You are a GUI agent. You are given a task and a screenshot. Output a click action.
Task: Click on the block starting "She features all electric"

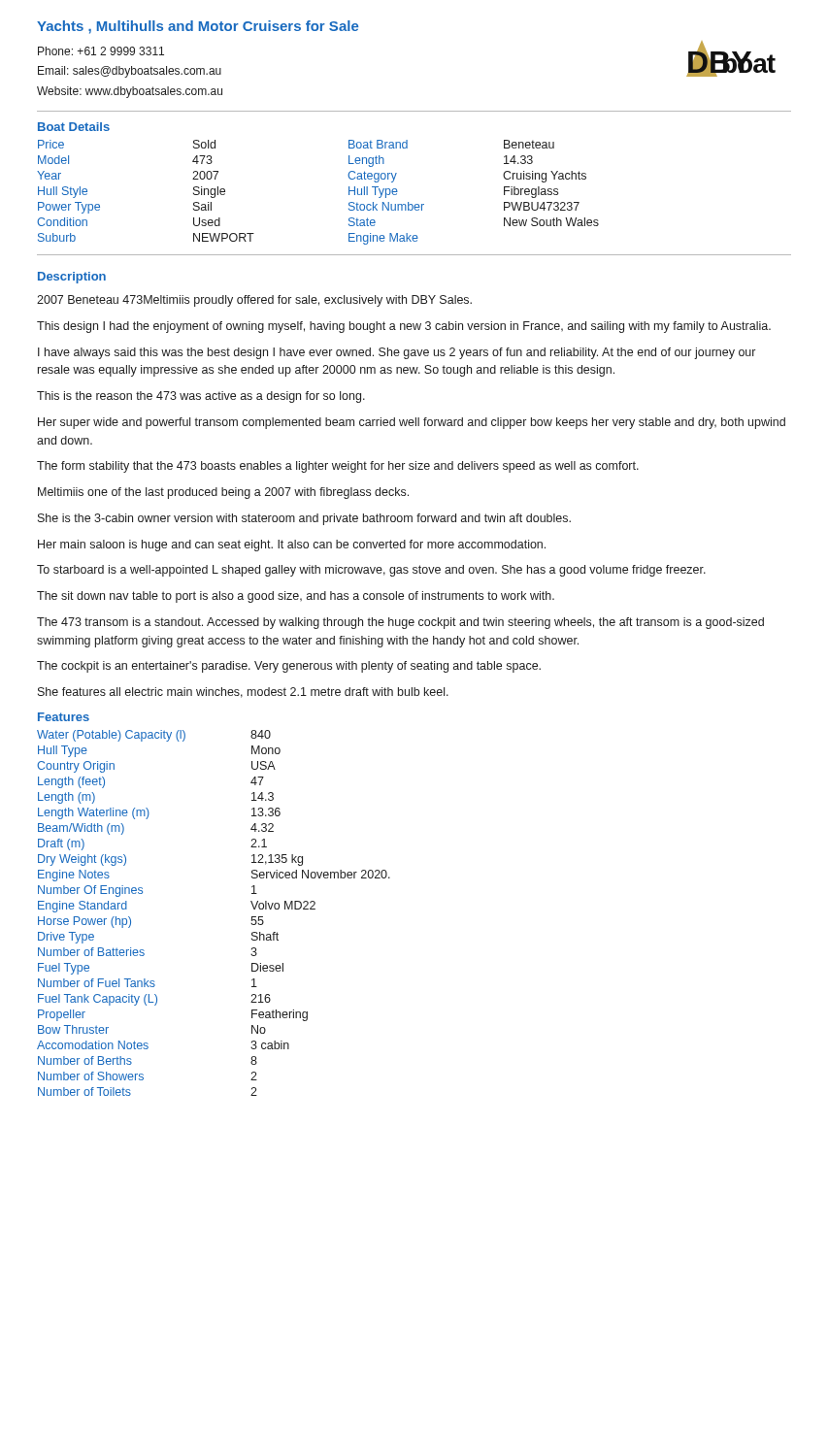pos(243,692)
